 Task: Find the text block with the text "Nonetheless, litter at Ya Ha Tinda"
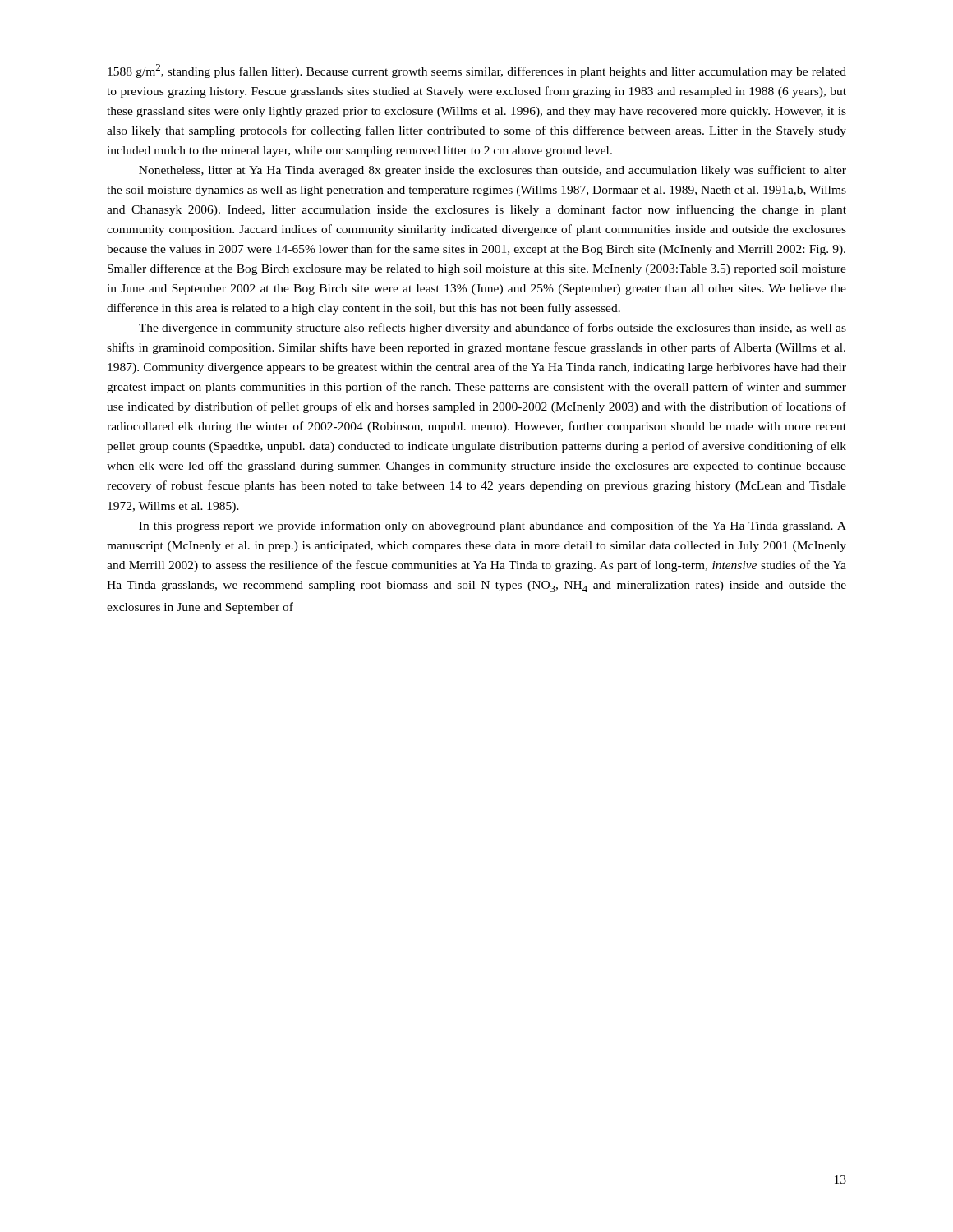(x=476, y=239)
